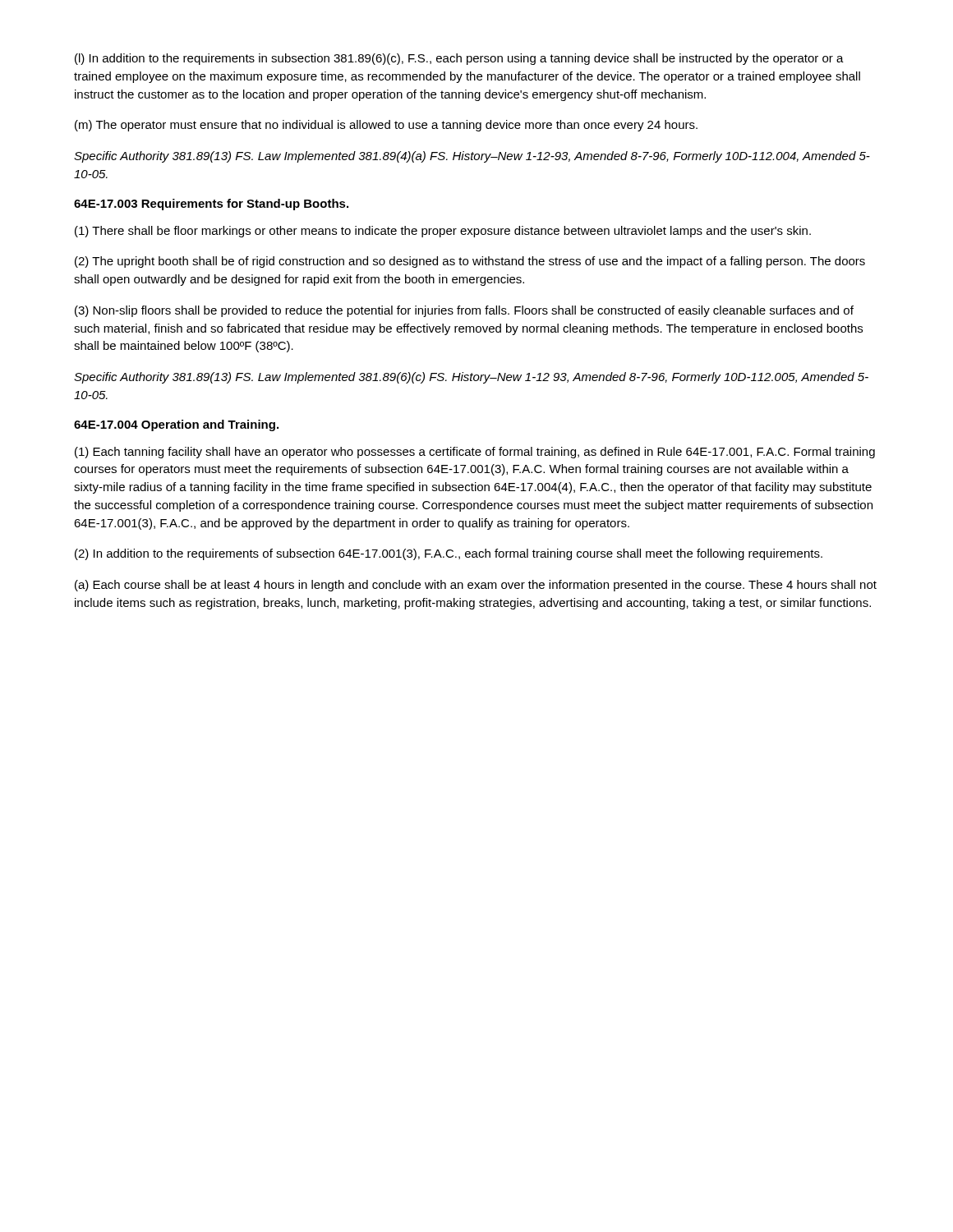Find the block on this page that starts "(l) In addition"
Viewport: 953px width, 1232px height.
[467, 76]
